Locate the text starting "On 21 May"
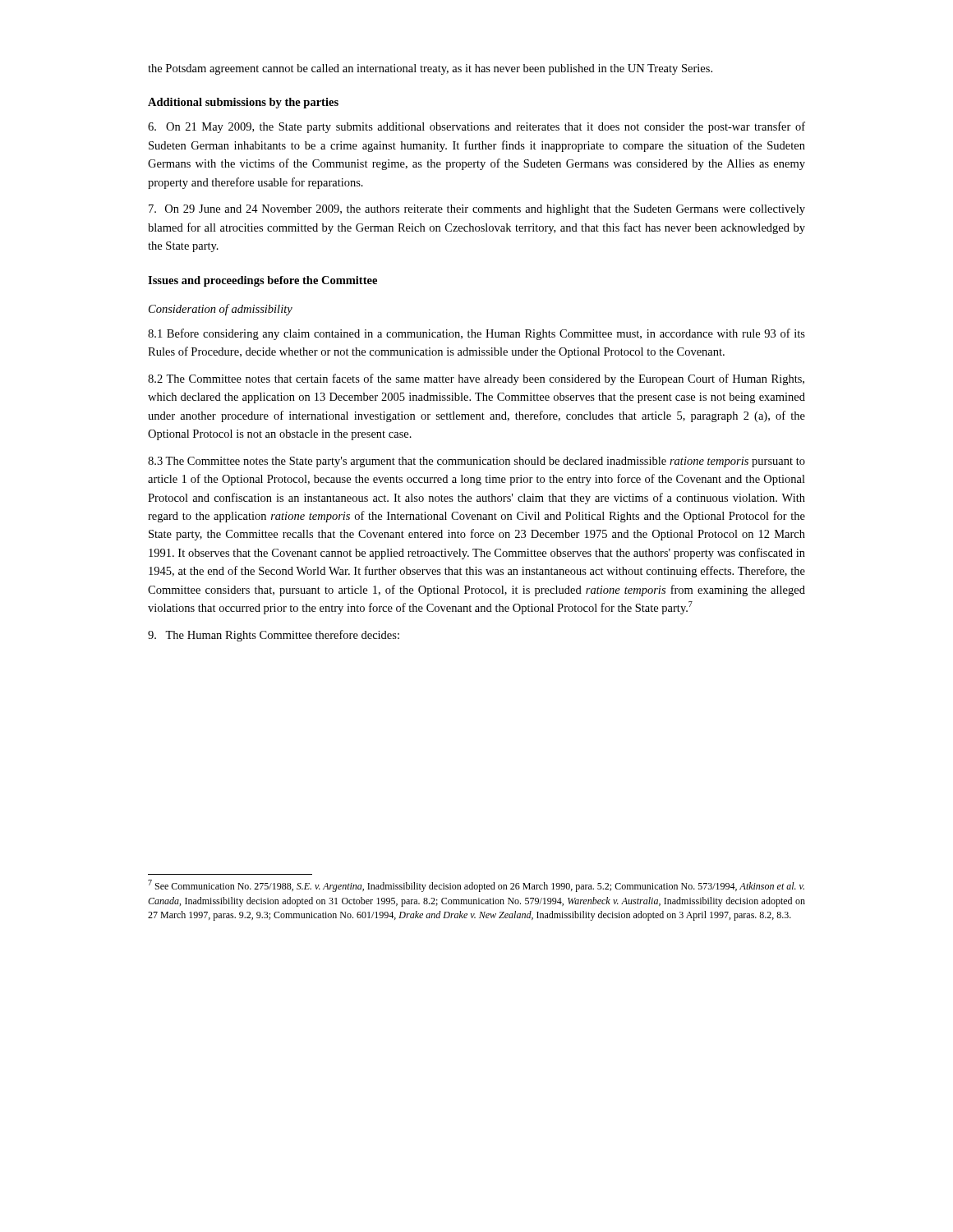This screenshot has height=1232, width=953. [x=476, y=154]
